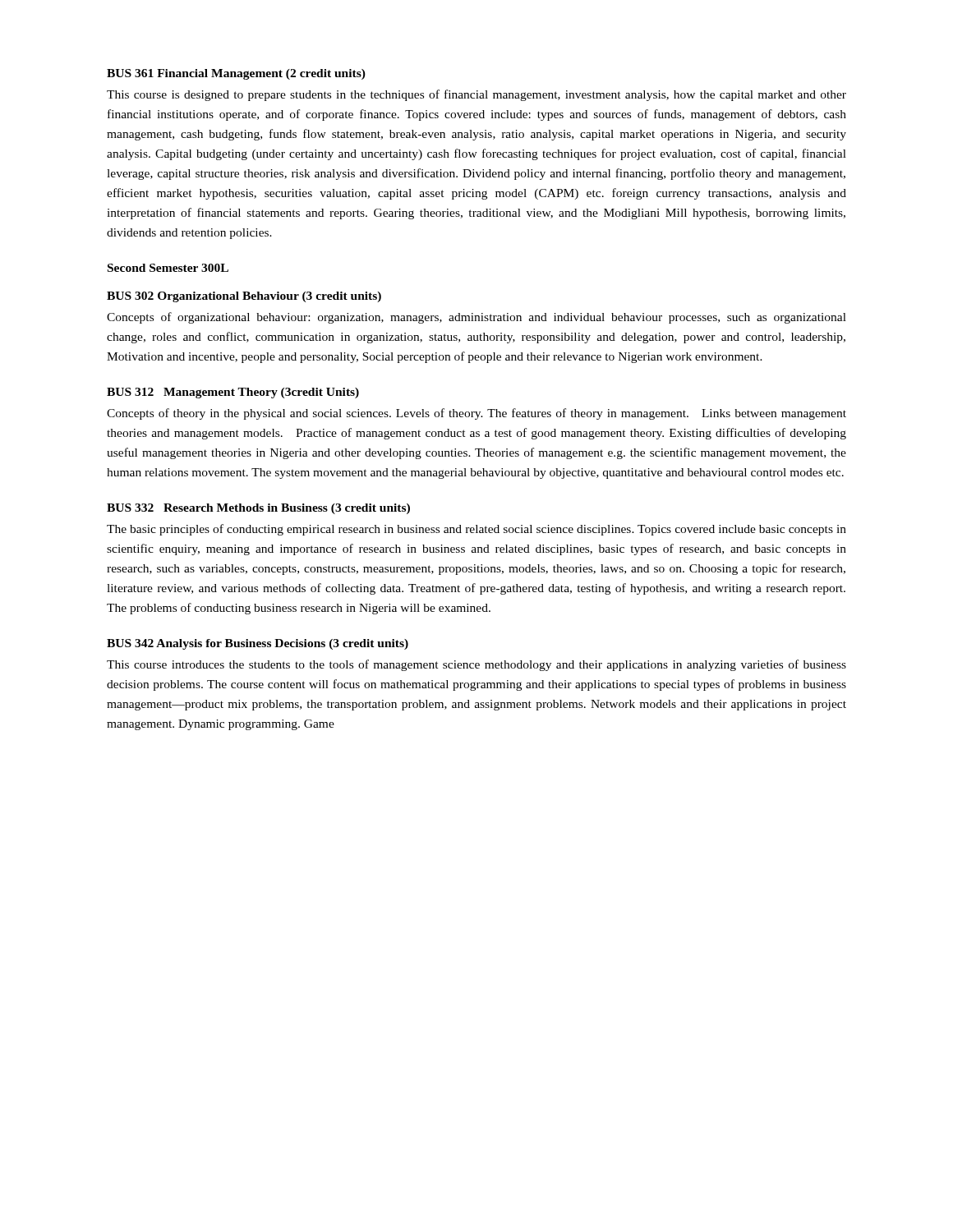Find the text block starting "Concepts of organizational"
953x1232 pixels.
click(476, 336)
